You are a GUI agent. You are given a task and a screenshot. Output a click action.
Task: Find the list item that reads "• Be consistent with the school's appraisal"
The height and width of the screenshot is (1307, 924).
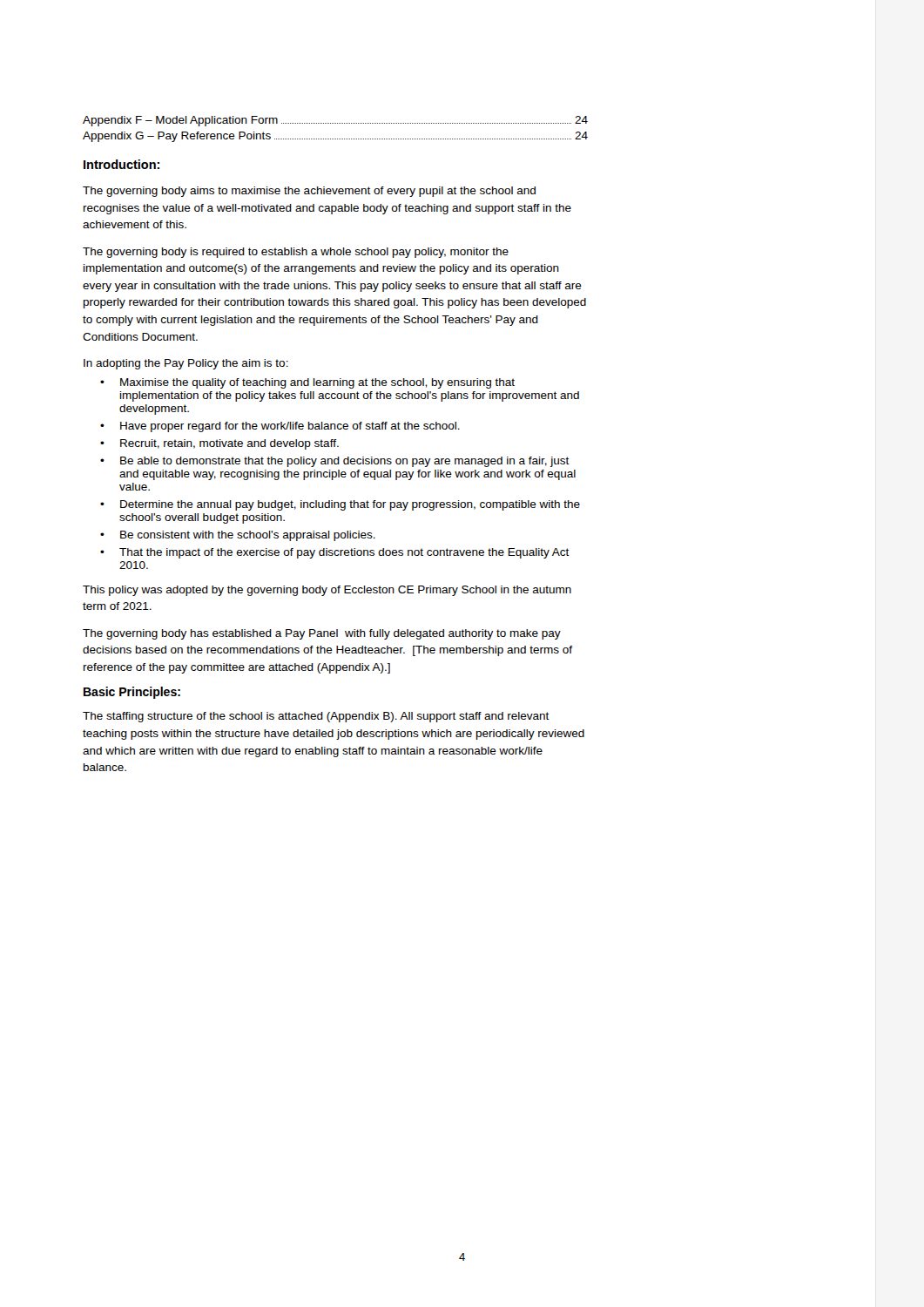(238, 534)
